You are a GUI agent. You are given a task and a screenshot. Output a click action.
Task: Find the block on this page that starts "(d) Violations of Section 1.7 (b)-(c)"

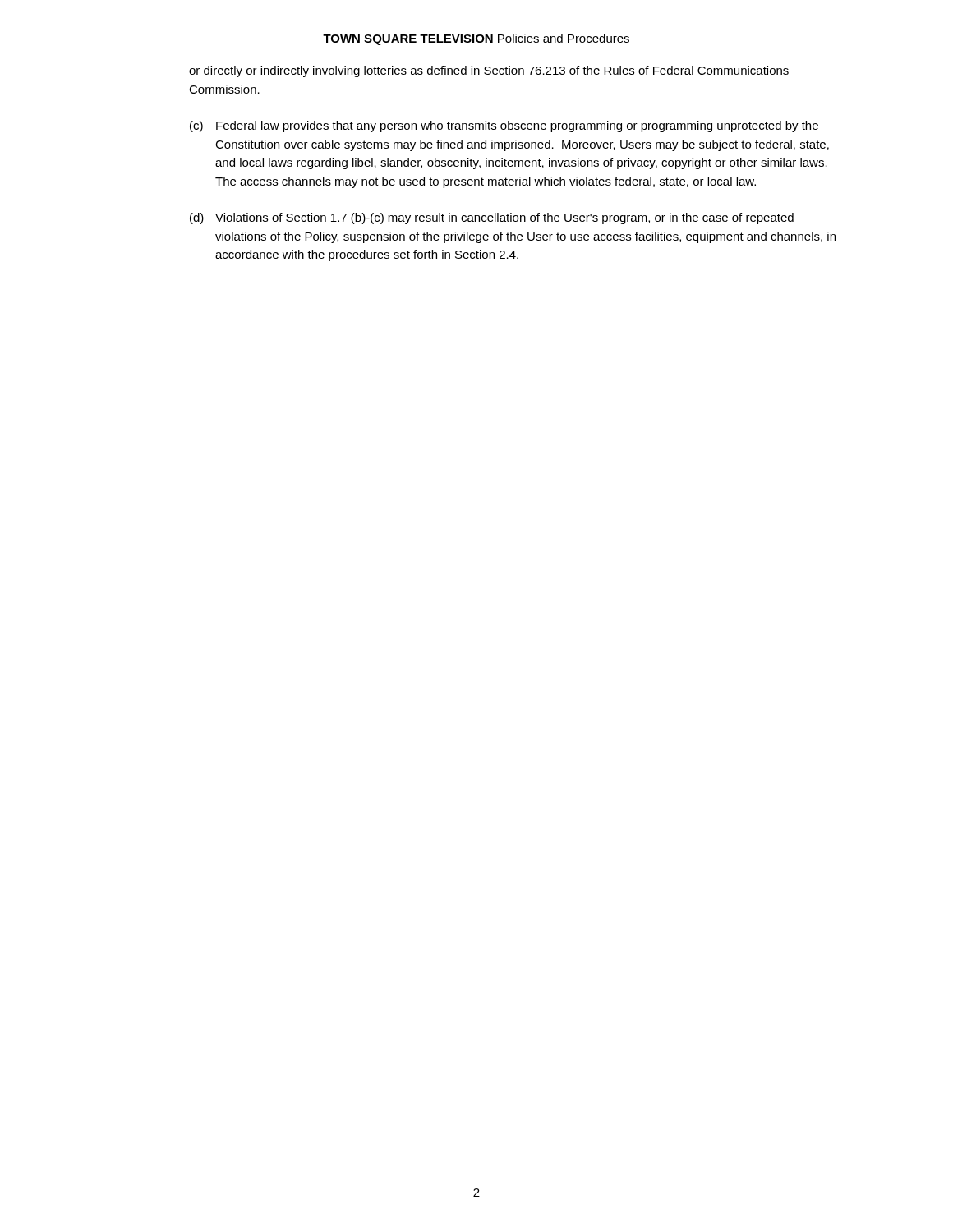pos(518,236)
